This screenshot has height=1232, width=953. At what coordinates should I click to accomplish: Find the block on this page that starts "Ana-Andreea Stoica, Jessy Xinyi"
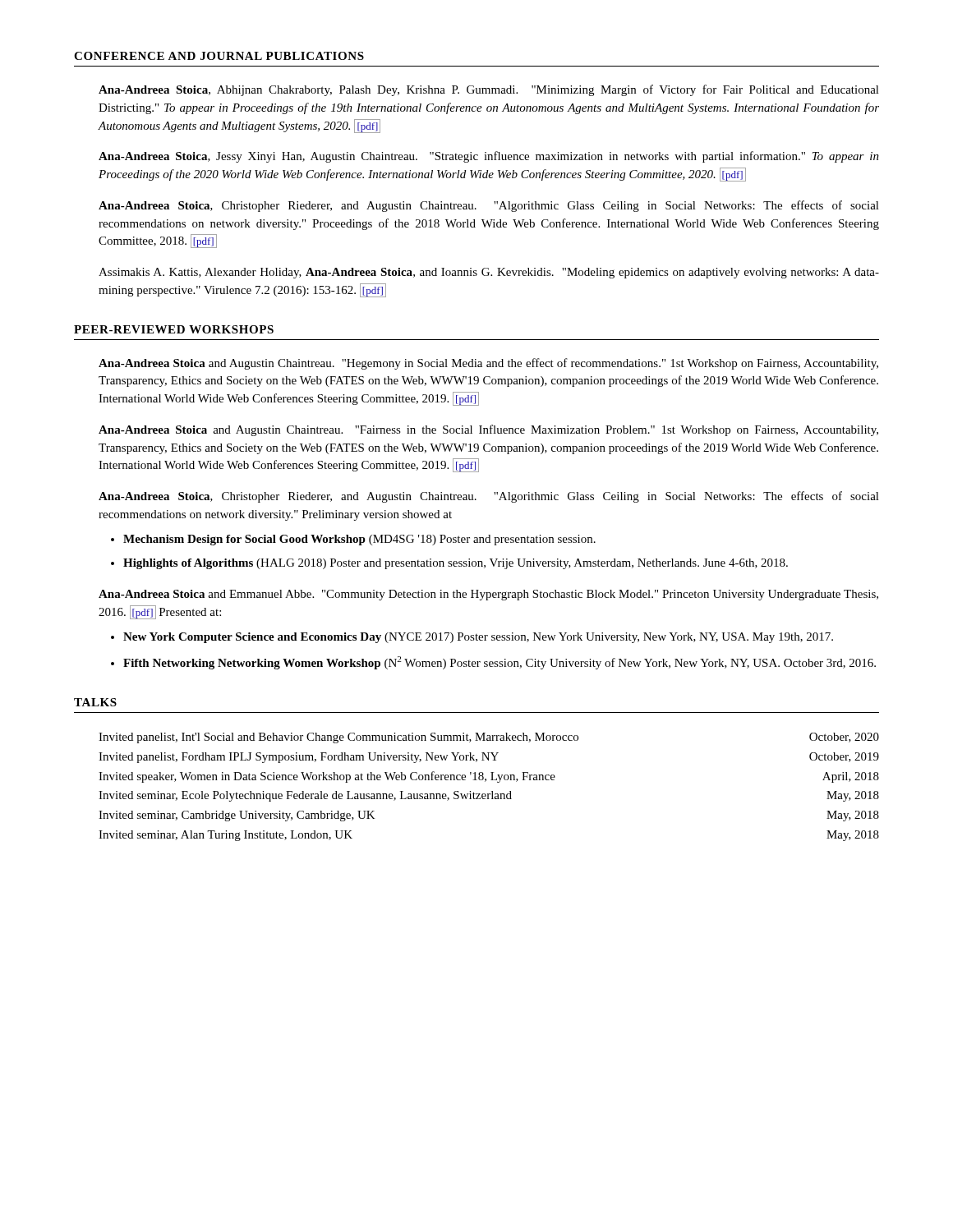[489, 166]
